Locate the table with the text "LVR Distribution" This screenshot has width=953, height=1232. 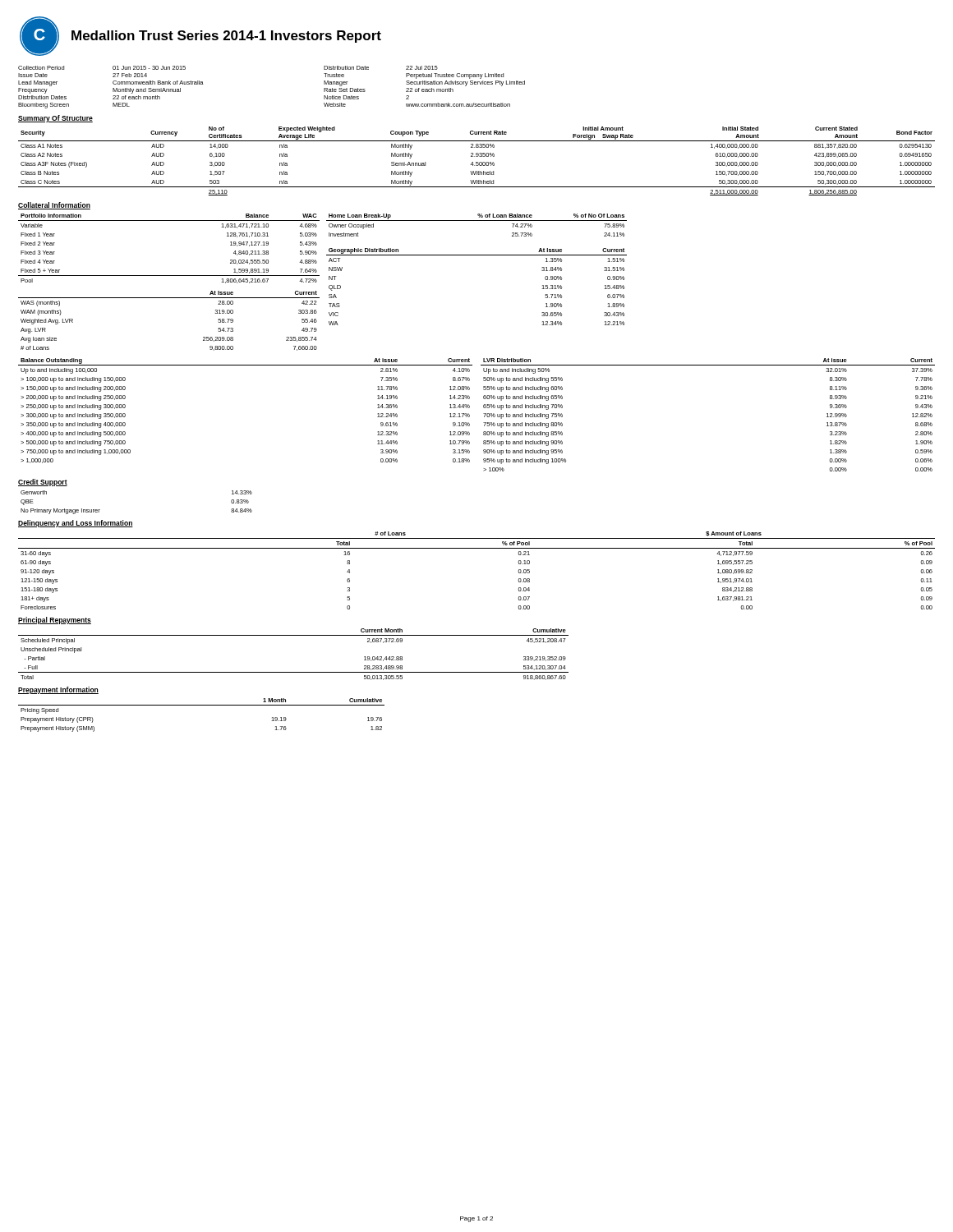[708, 415]
